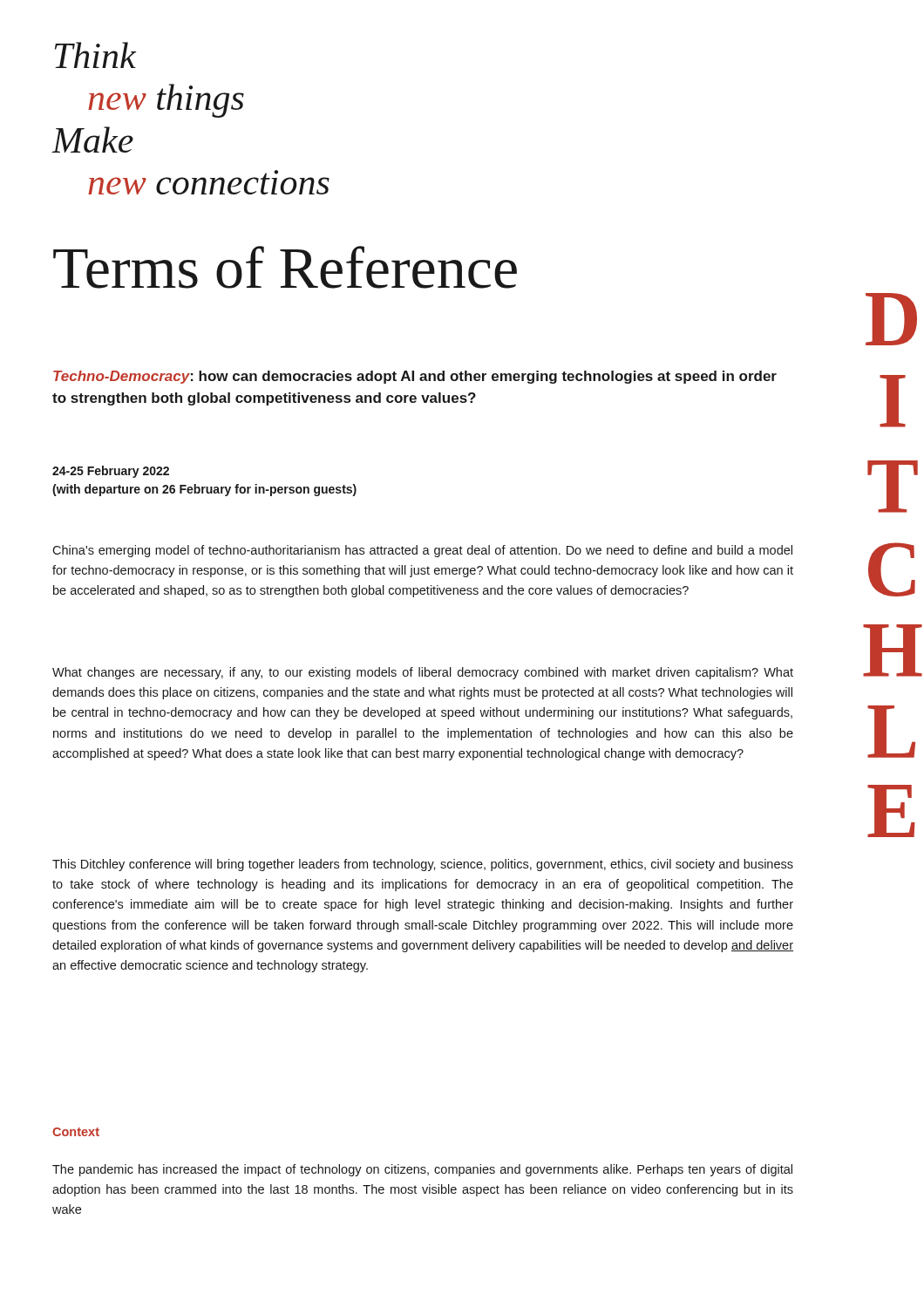This screenshot has height=1308, width=924.
Task: Navigate to the block starting "What changes are necessary,"
Action: click(x=423, y=713)
